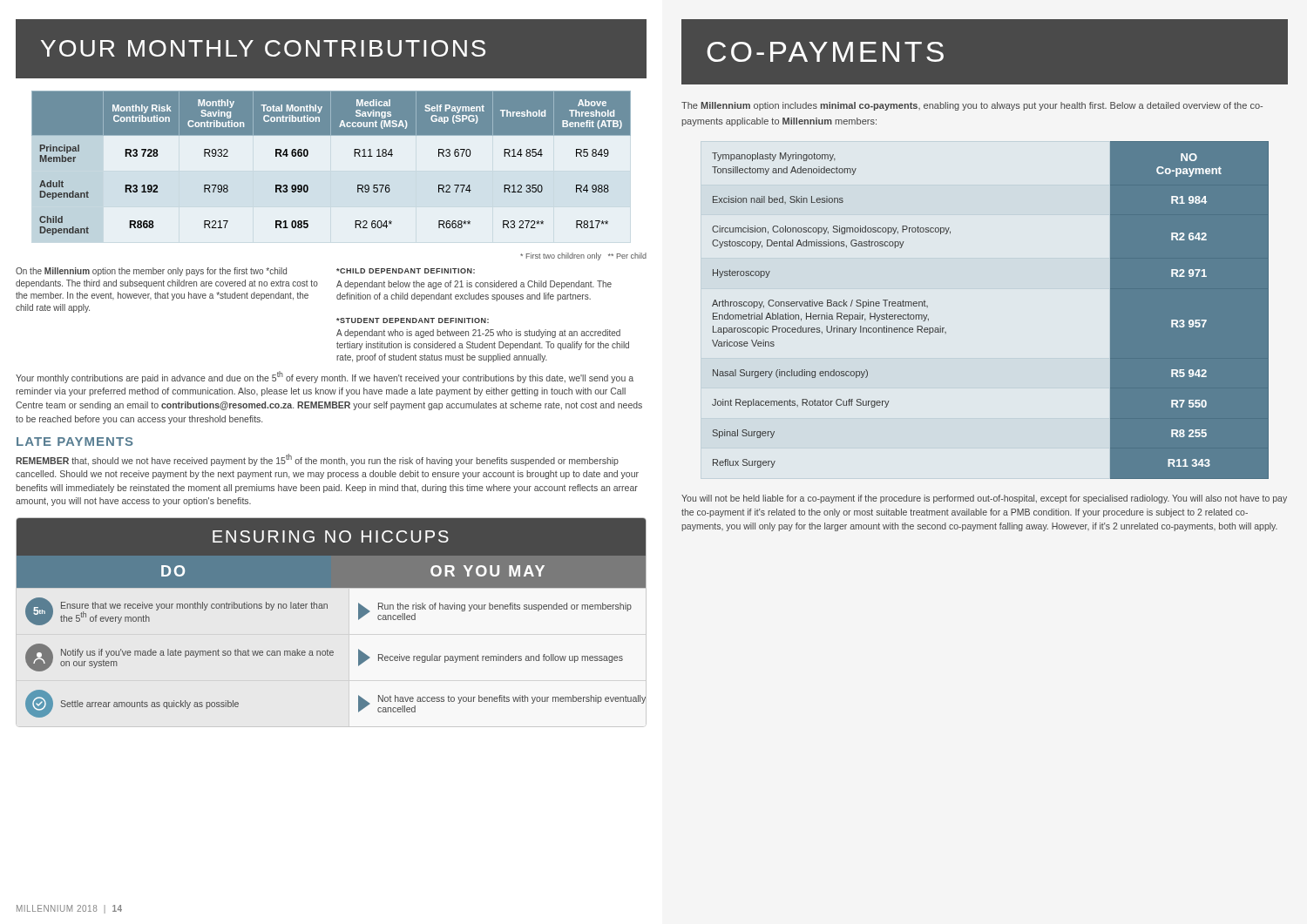The image size is (1307, 924).
Task: Find the element starting "You will not be held liable for"
Action: pos(984,512)
